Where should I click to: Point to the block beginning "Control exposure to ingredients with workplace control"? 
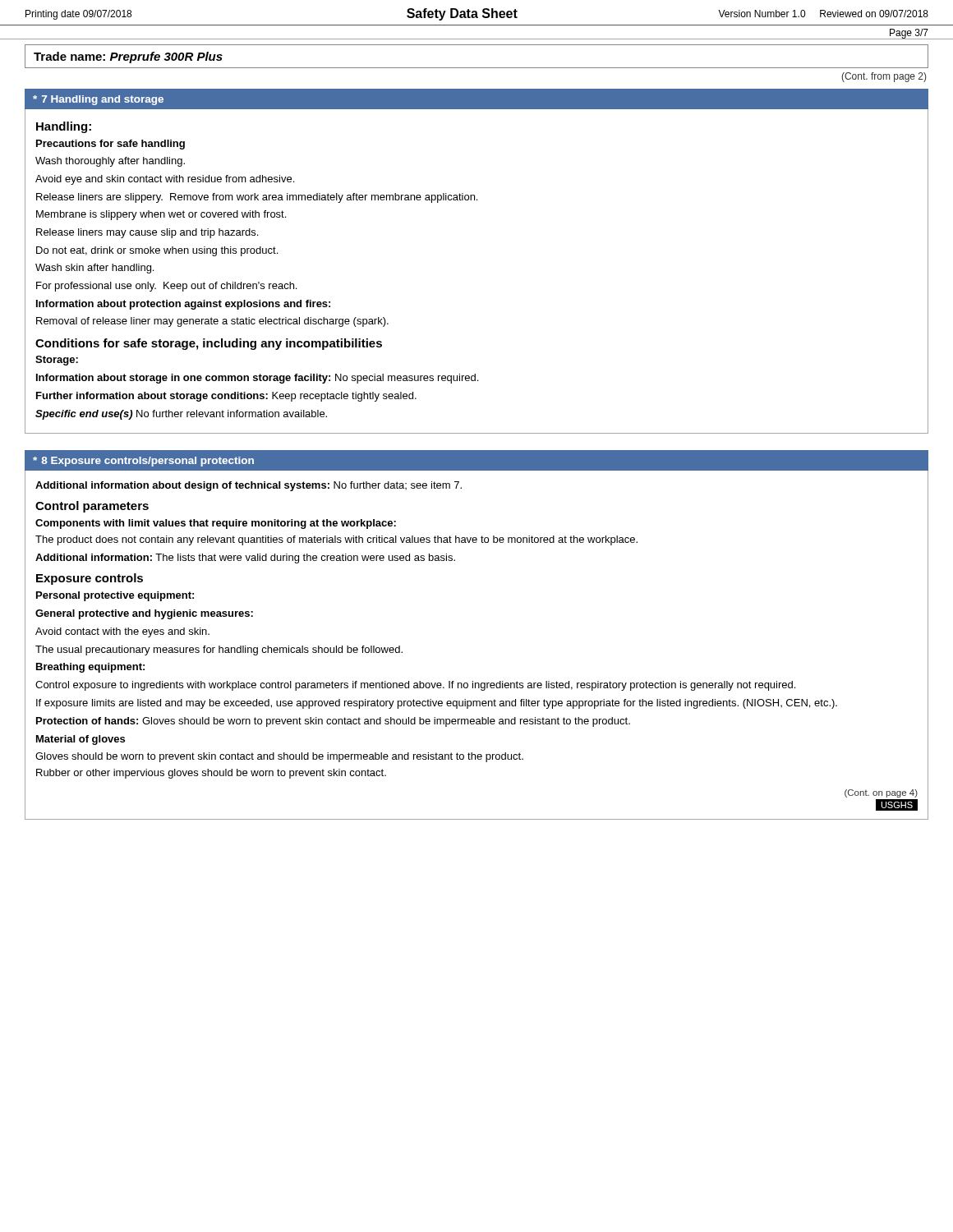(x=476, y=686)
